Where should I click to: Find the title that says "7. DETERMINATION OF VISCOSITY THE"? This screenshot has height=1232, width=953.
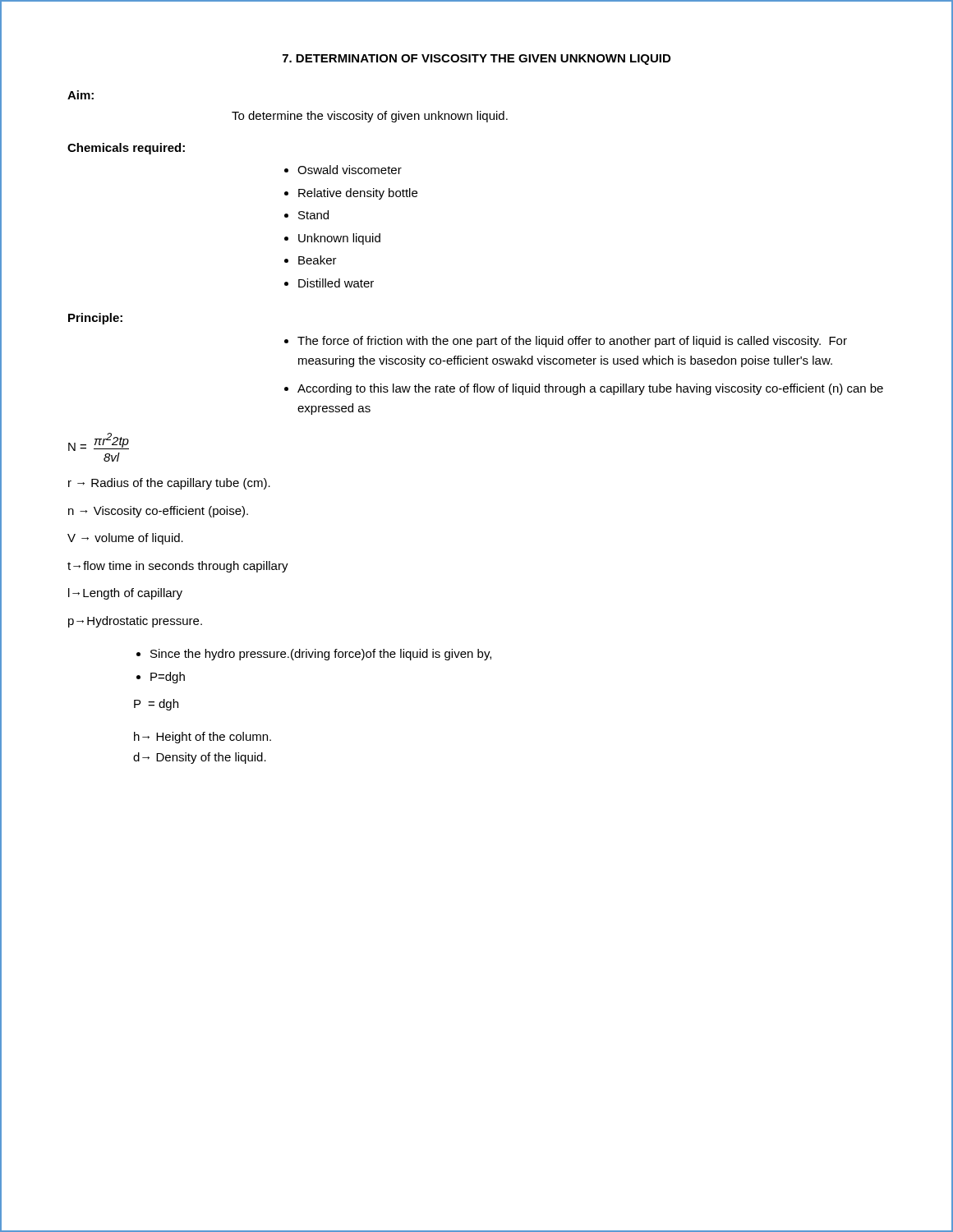click(x=476, y=58)
